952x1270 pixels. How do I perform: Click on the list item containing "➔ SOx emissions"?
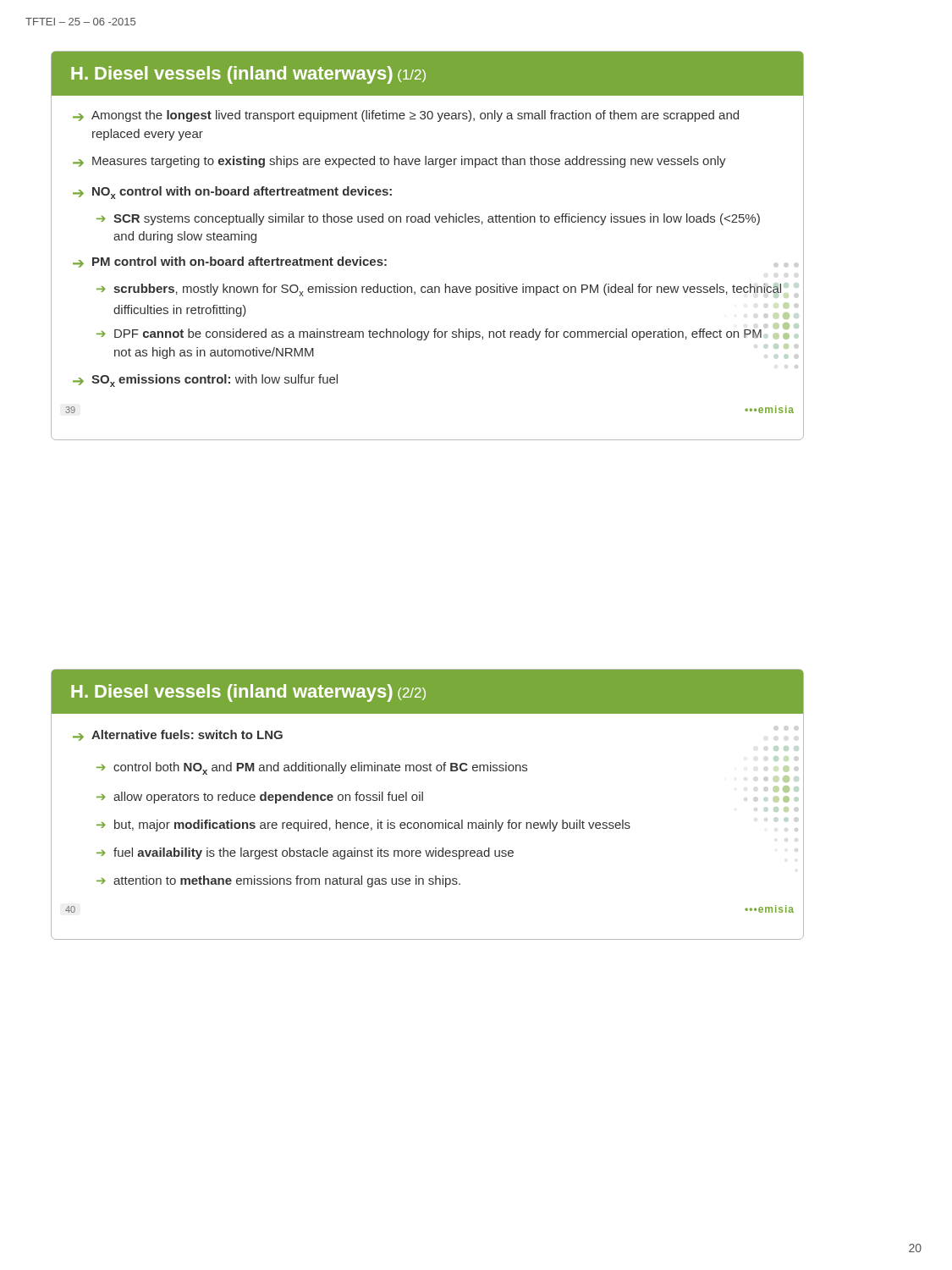[x=205, y=381]
